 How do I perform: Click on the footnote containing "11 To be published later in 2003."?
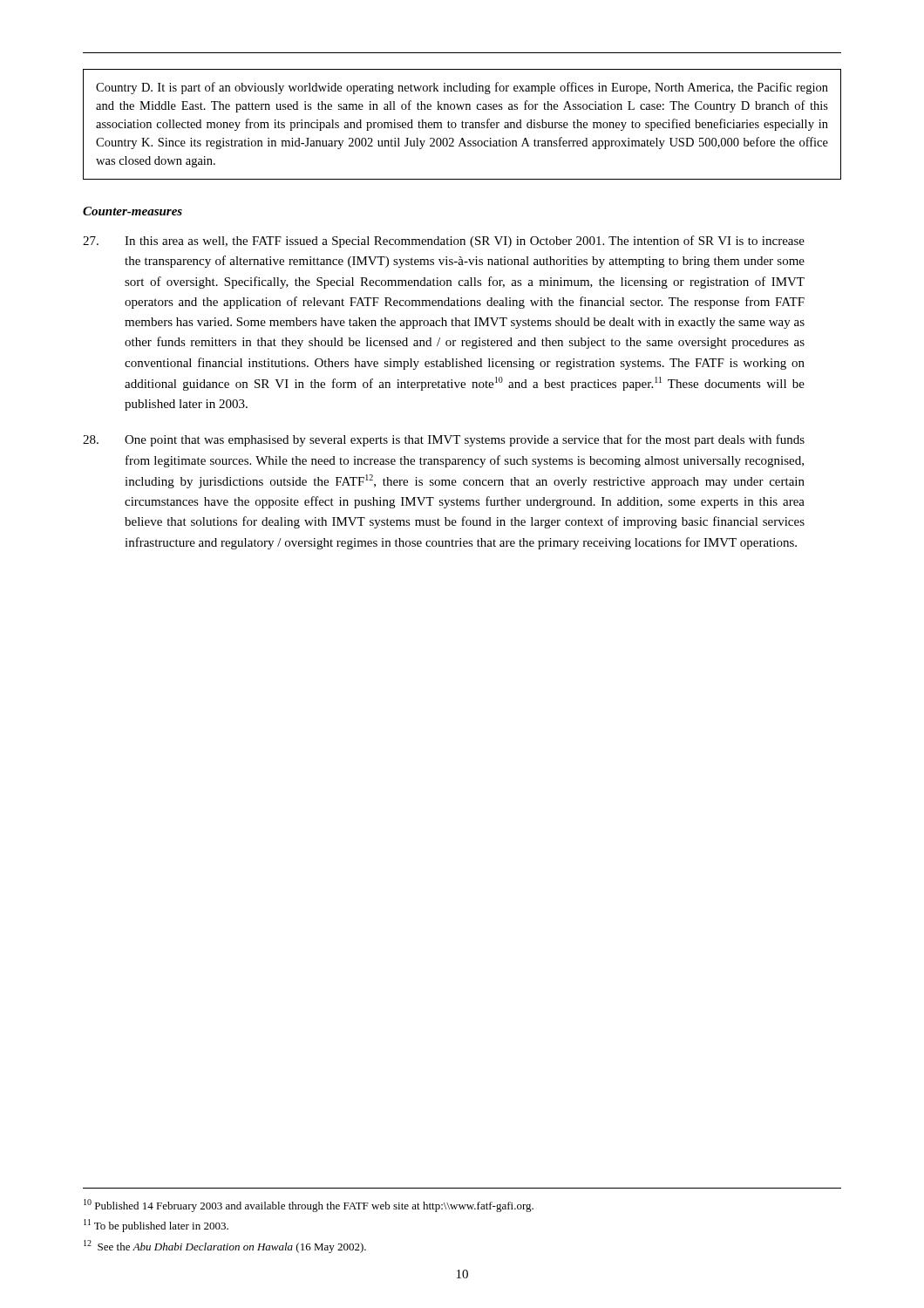click(x=156, y=1225)
